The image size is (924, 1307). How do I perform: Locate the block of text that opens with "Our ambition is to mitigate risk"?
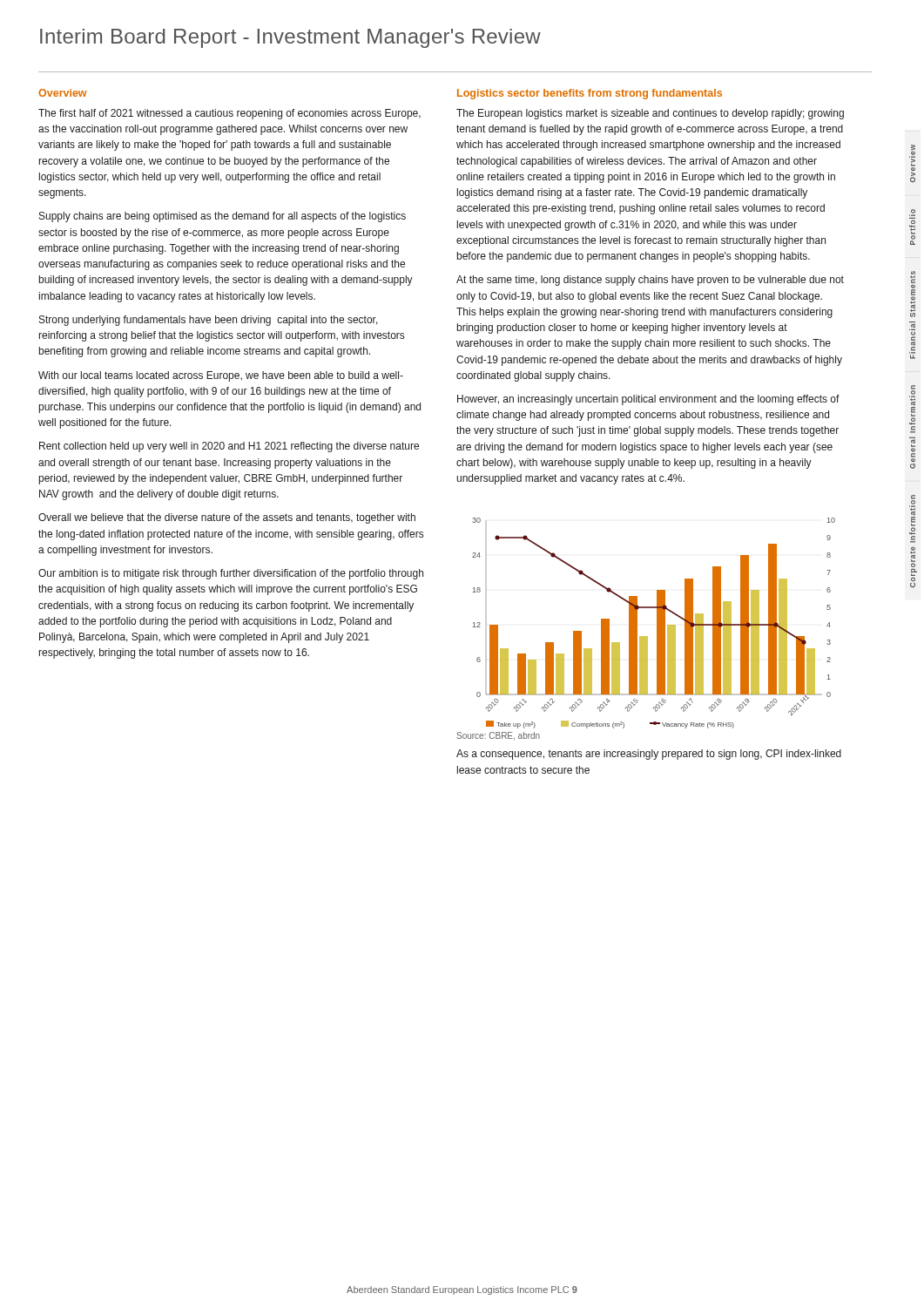click(231, 613)
